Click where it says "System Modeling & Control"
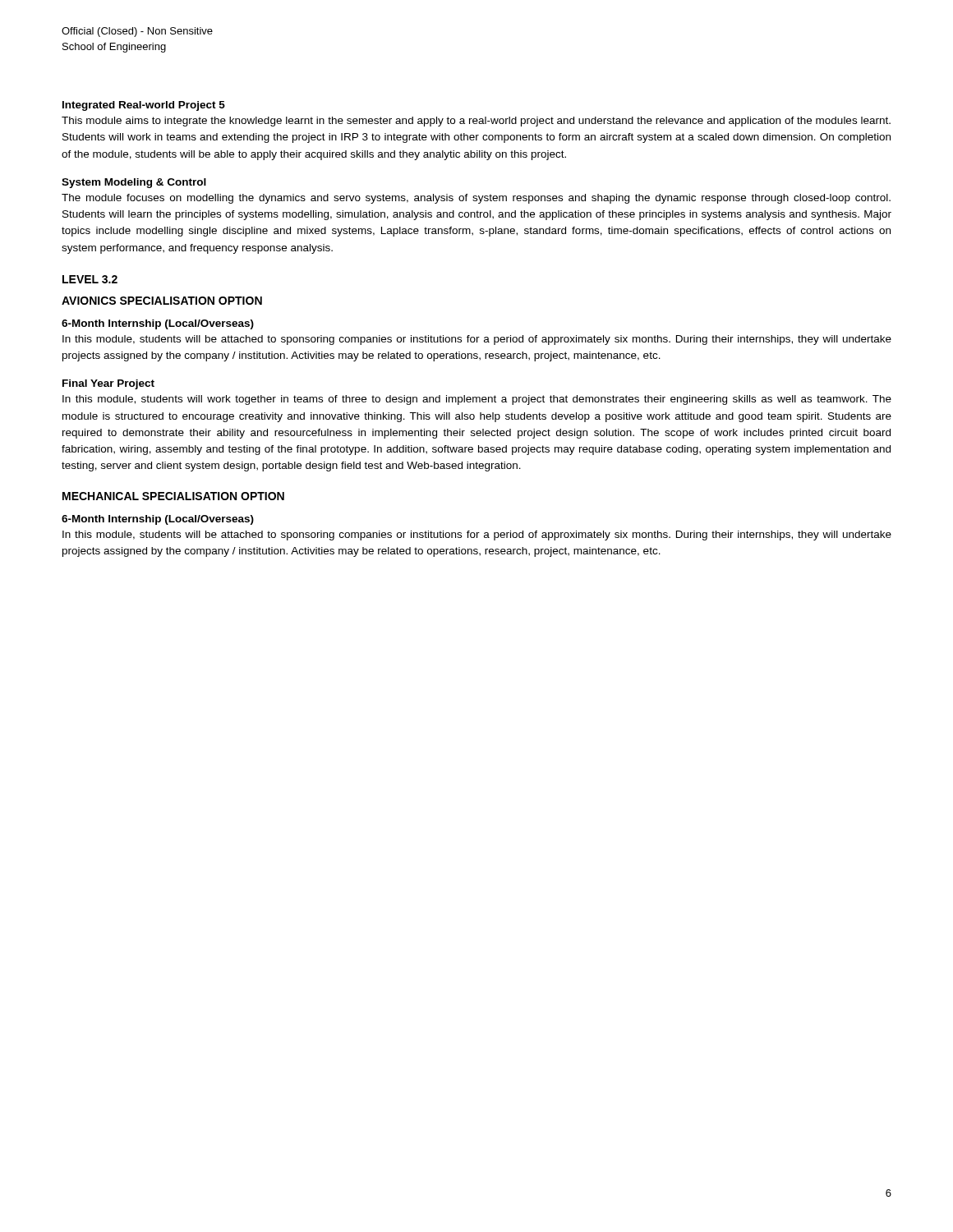The height and width of the screenshot is (1232, 953). (x=134, y=182)
